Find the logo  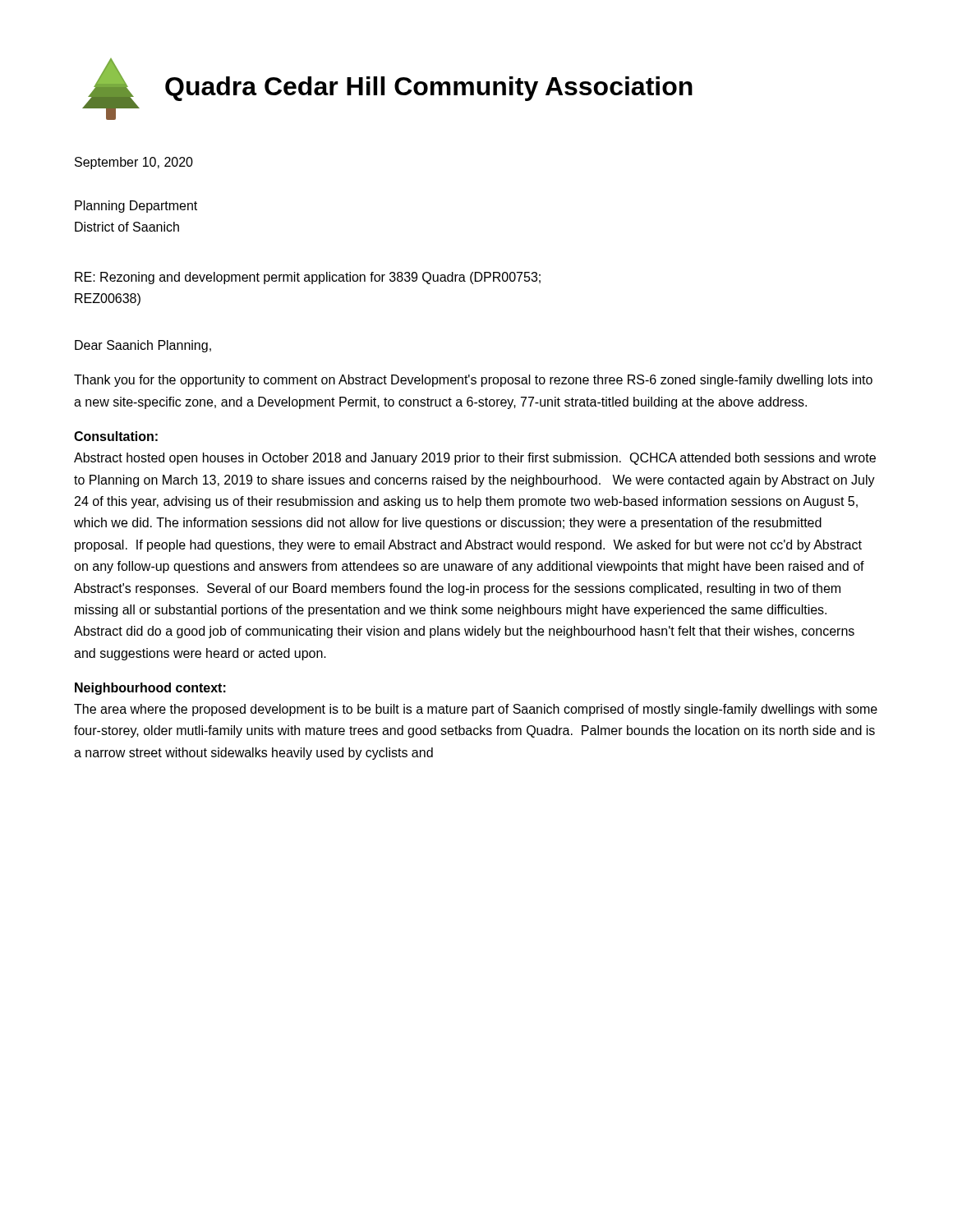[x=111, y=86]
